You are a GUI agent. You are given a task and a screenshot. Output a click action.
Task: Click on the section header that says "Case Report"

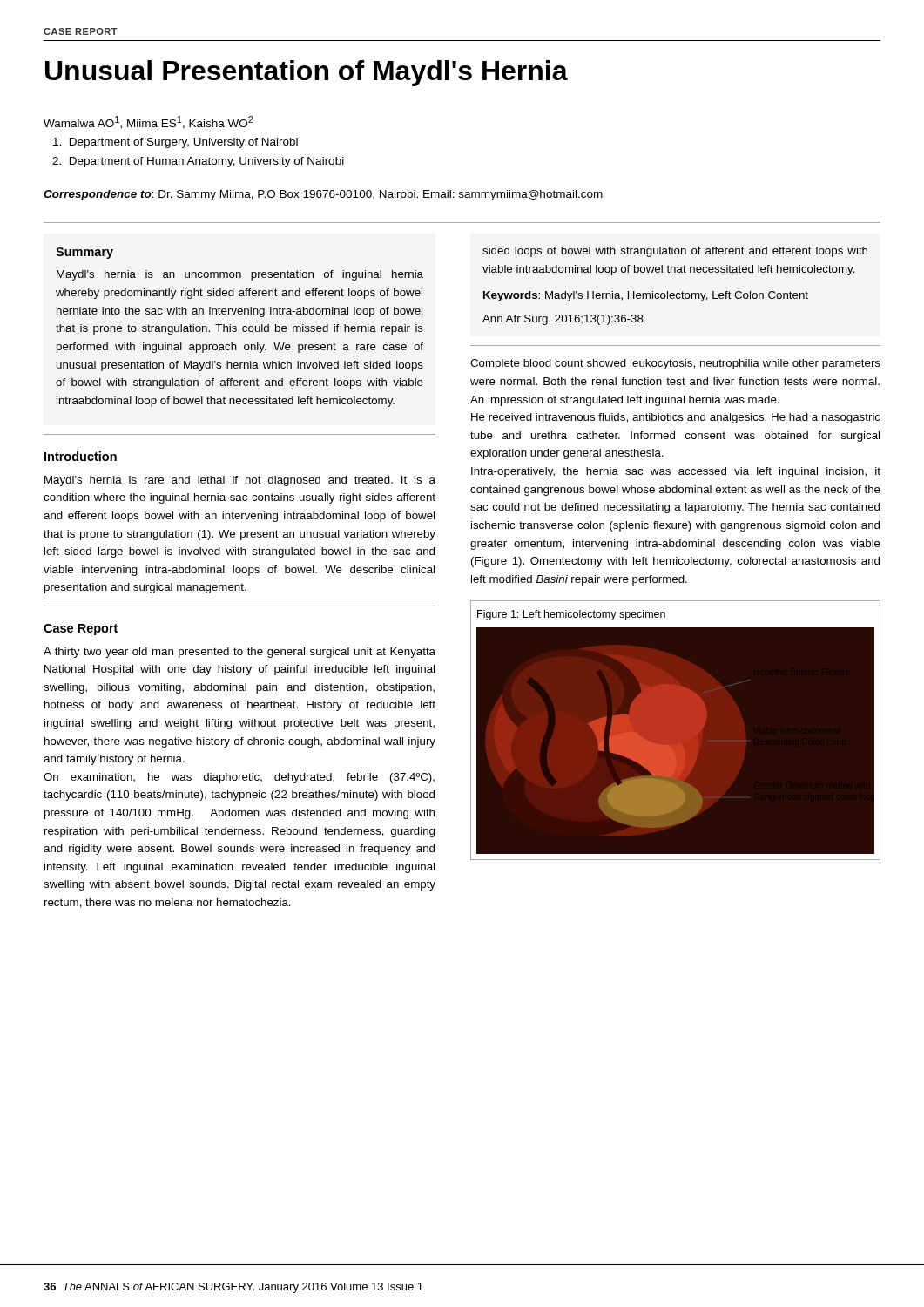pyautogui.click(x=81, y=628)
